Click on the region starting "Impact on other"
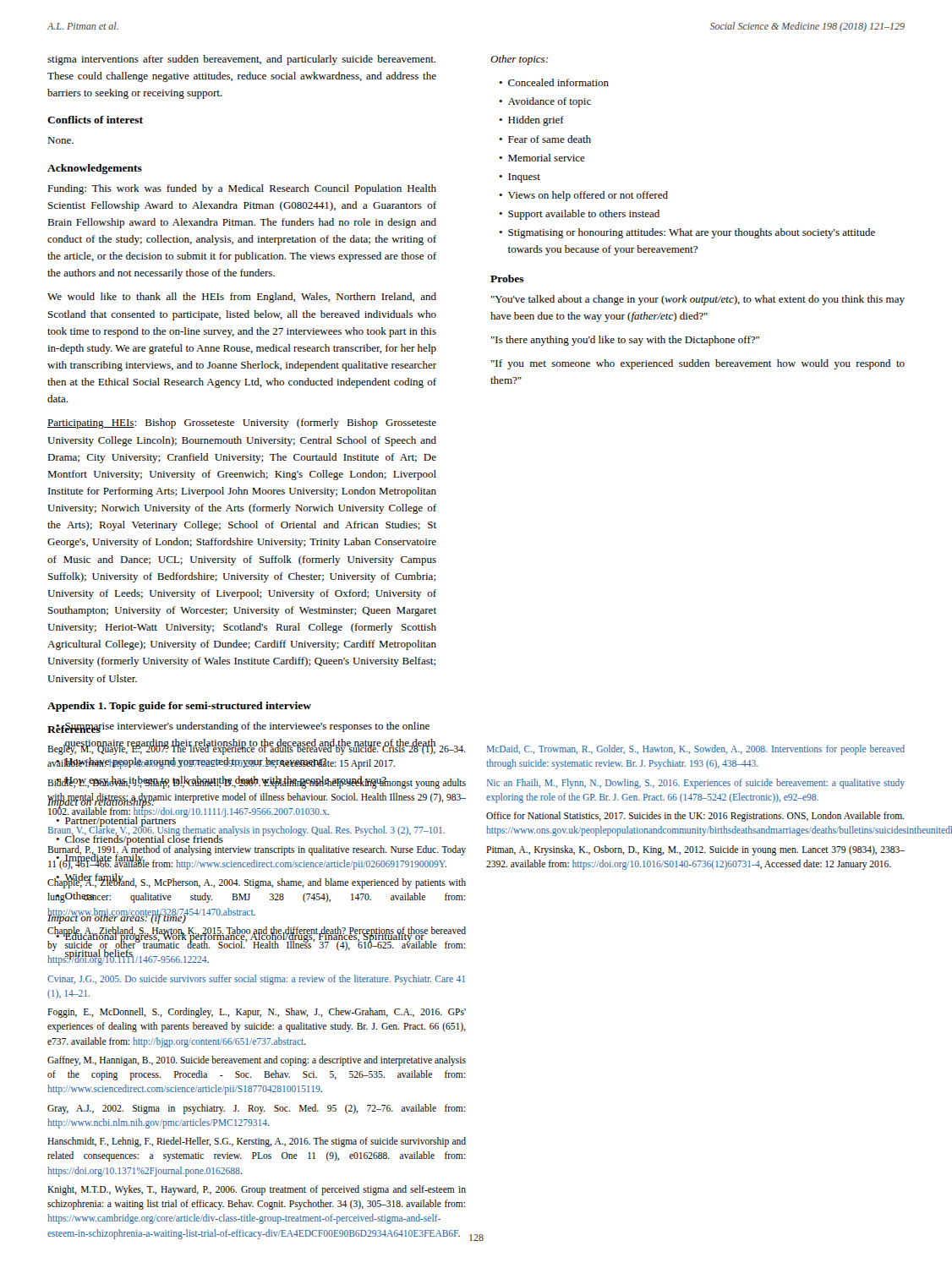The height and width of the screenshot is (1268, 952). [x=117, y=918]
